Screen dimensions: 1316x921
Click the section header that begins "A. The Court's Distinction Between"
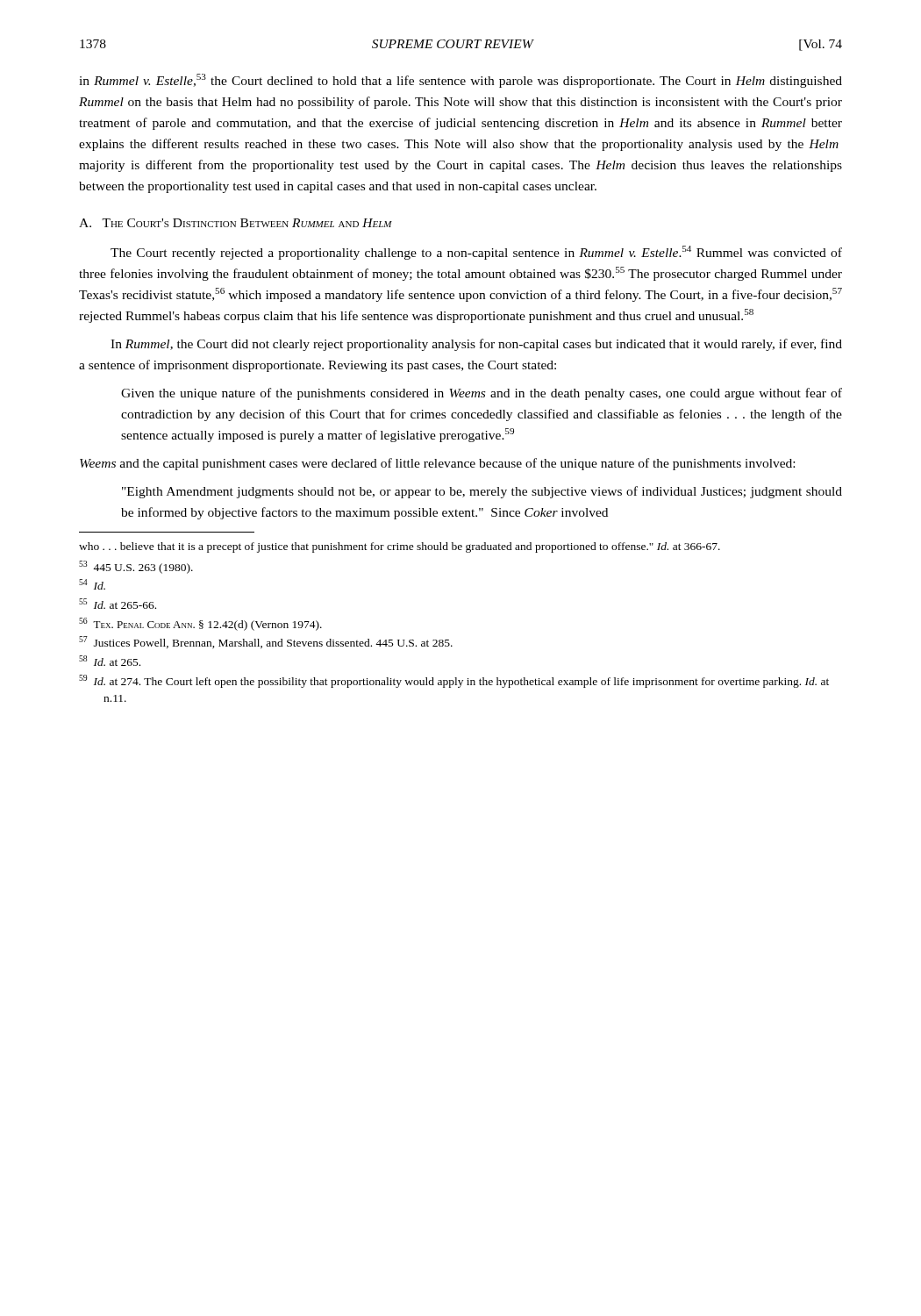pyautogui.click(x=236, y=223)
